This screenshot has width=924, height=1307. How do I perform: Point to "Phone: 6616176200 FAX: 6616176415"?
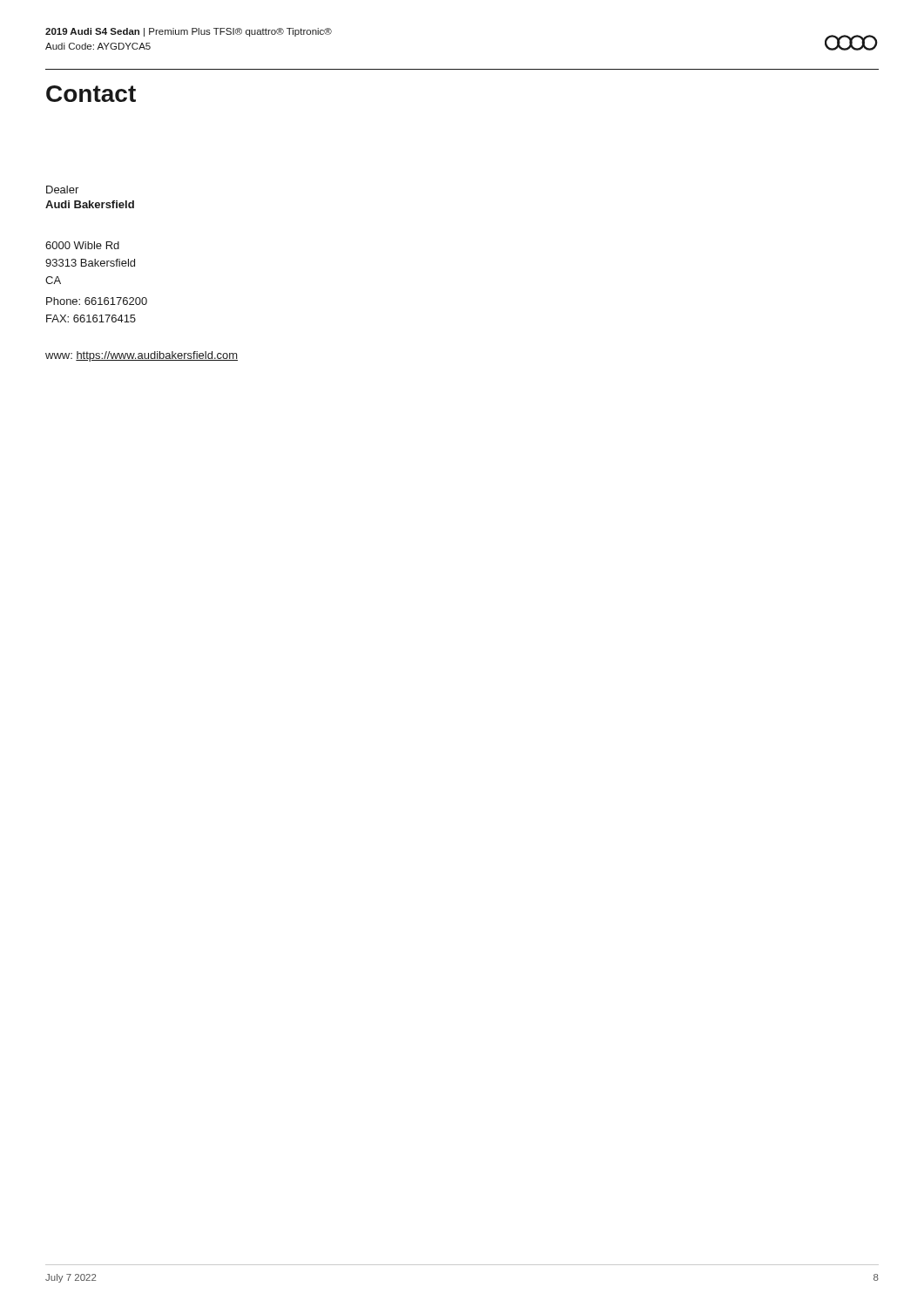point(96,310)
